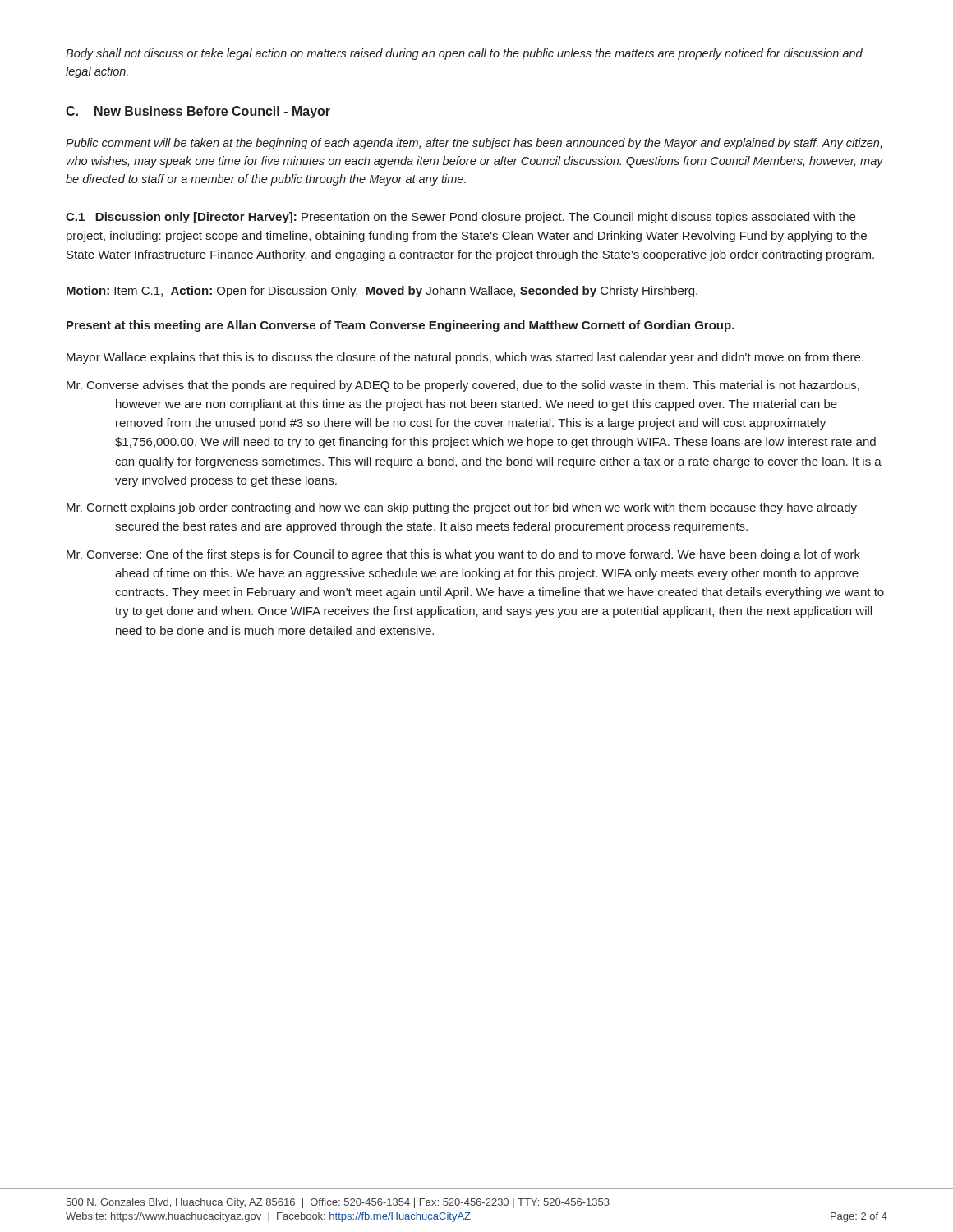Point to the block beginning "Motion: Item C.1,"

[382, 290]
